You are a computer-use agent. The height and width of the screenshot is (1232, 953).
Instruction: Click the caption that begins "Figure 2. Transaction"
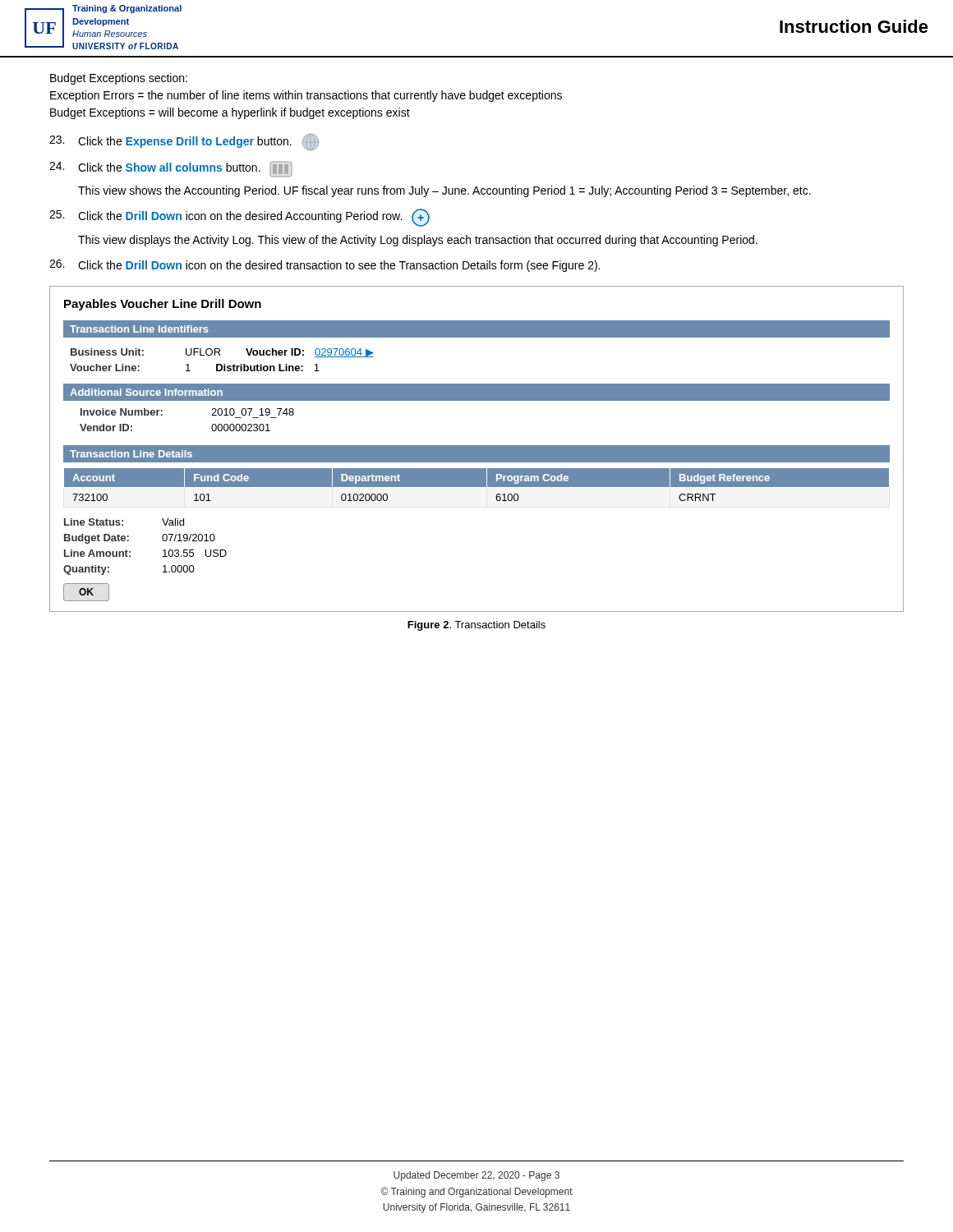(476, 625)
